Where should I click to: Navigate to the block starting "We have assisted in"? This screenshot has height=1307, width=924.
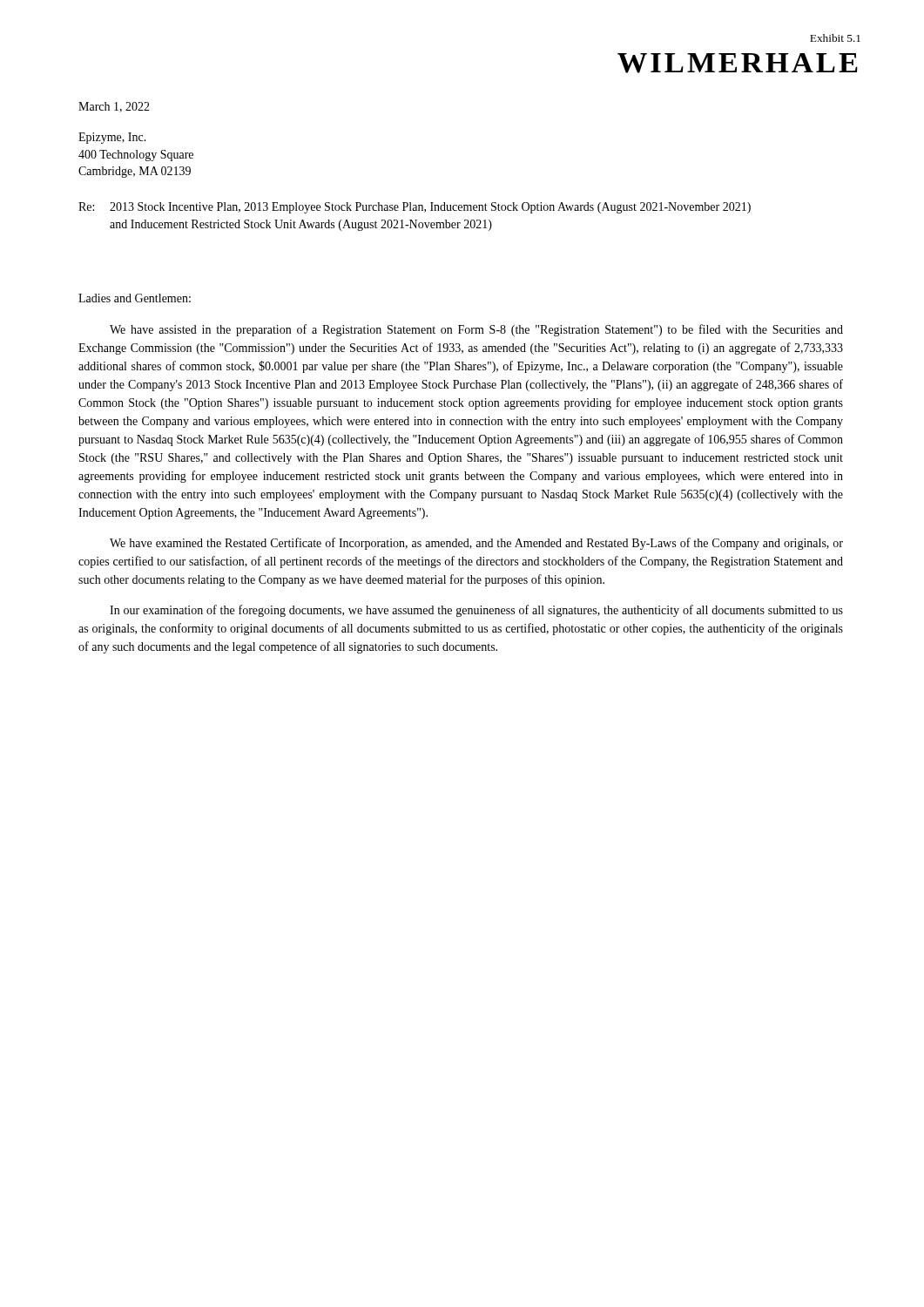tap(461, 488)
